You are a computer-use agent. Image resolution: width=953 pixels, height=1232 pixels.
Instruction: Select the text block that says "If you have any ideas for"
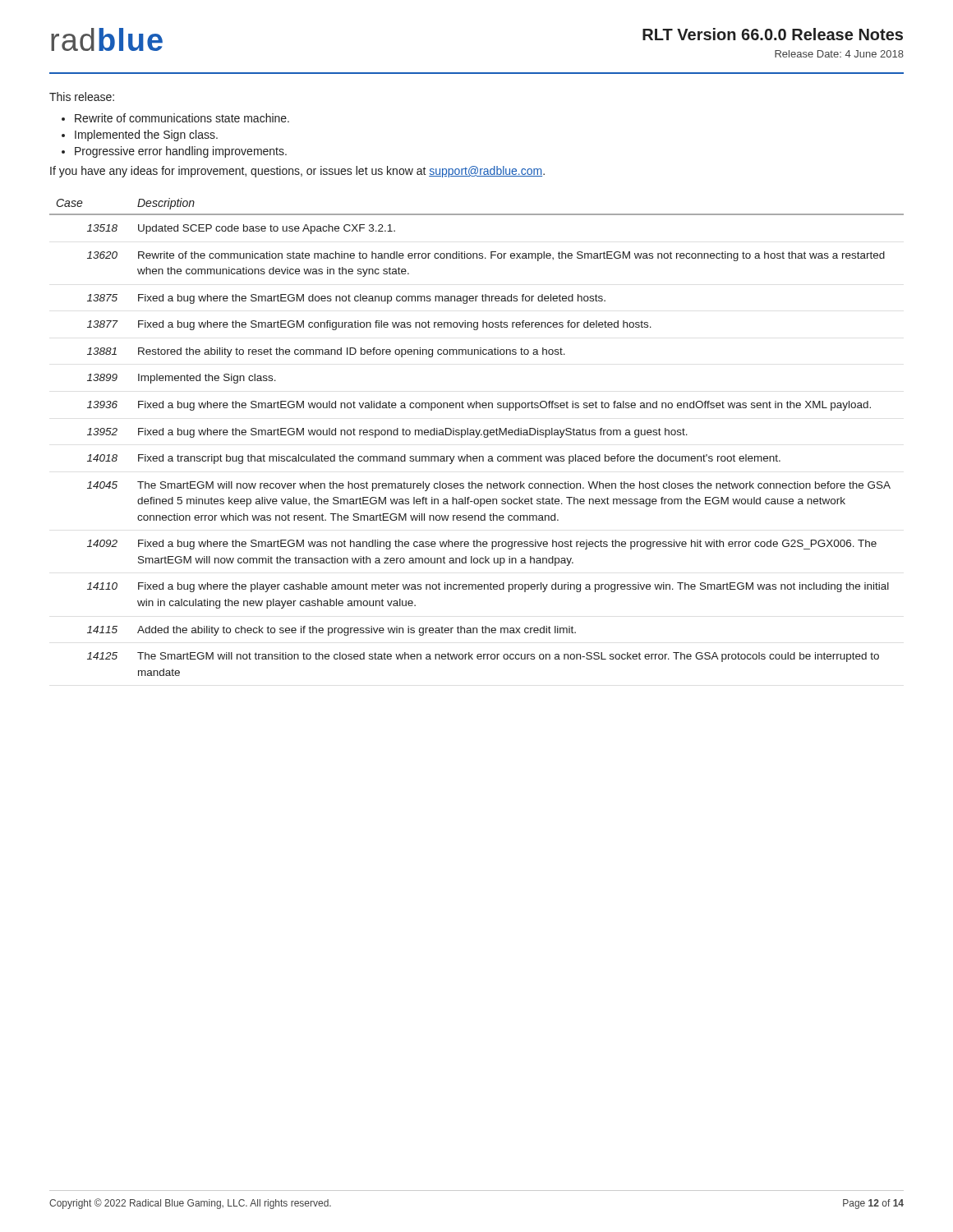(297, 171)
